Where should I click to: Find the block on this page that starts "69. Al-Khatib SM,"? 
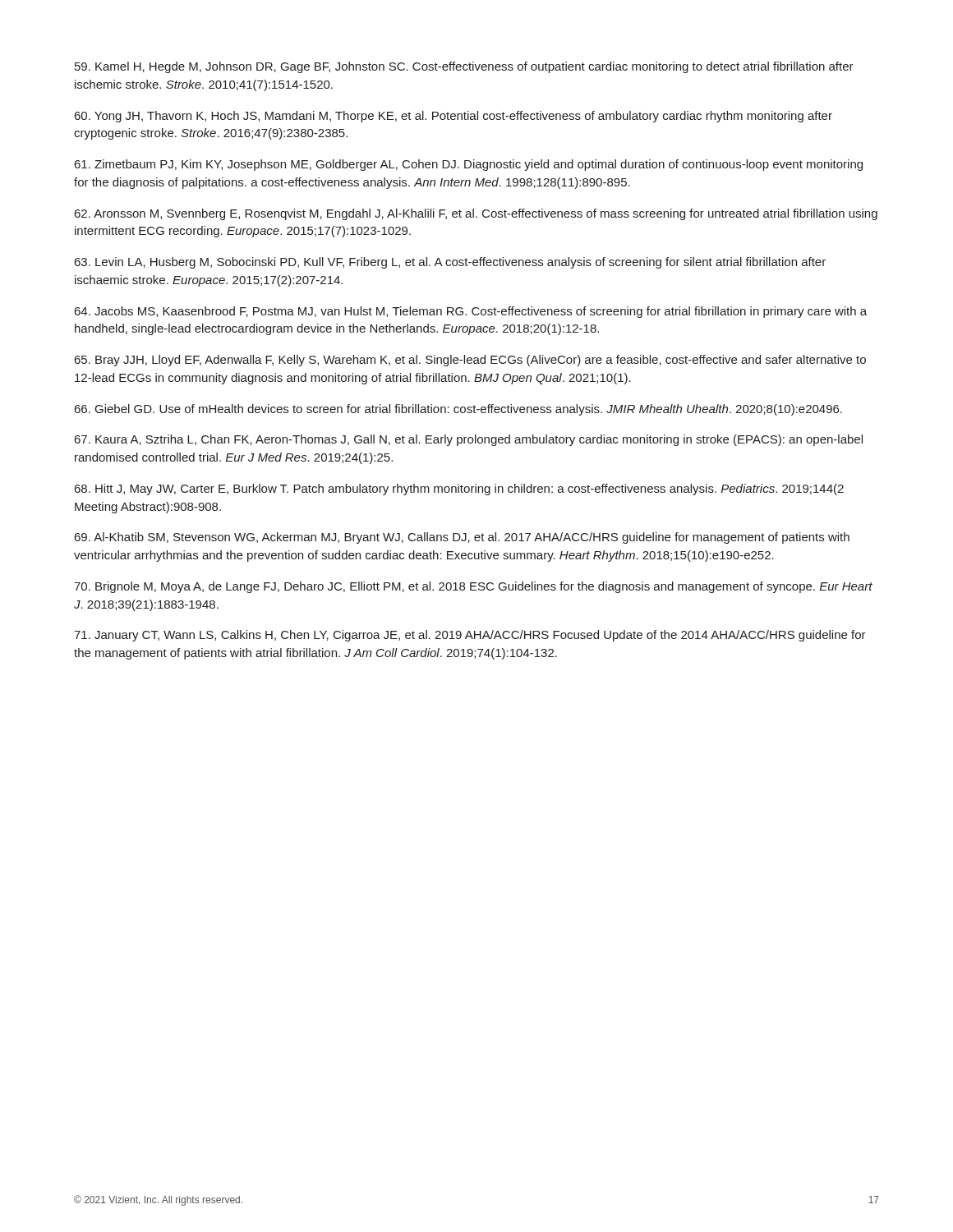462,546
